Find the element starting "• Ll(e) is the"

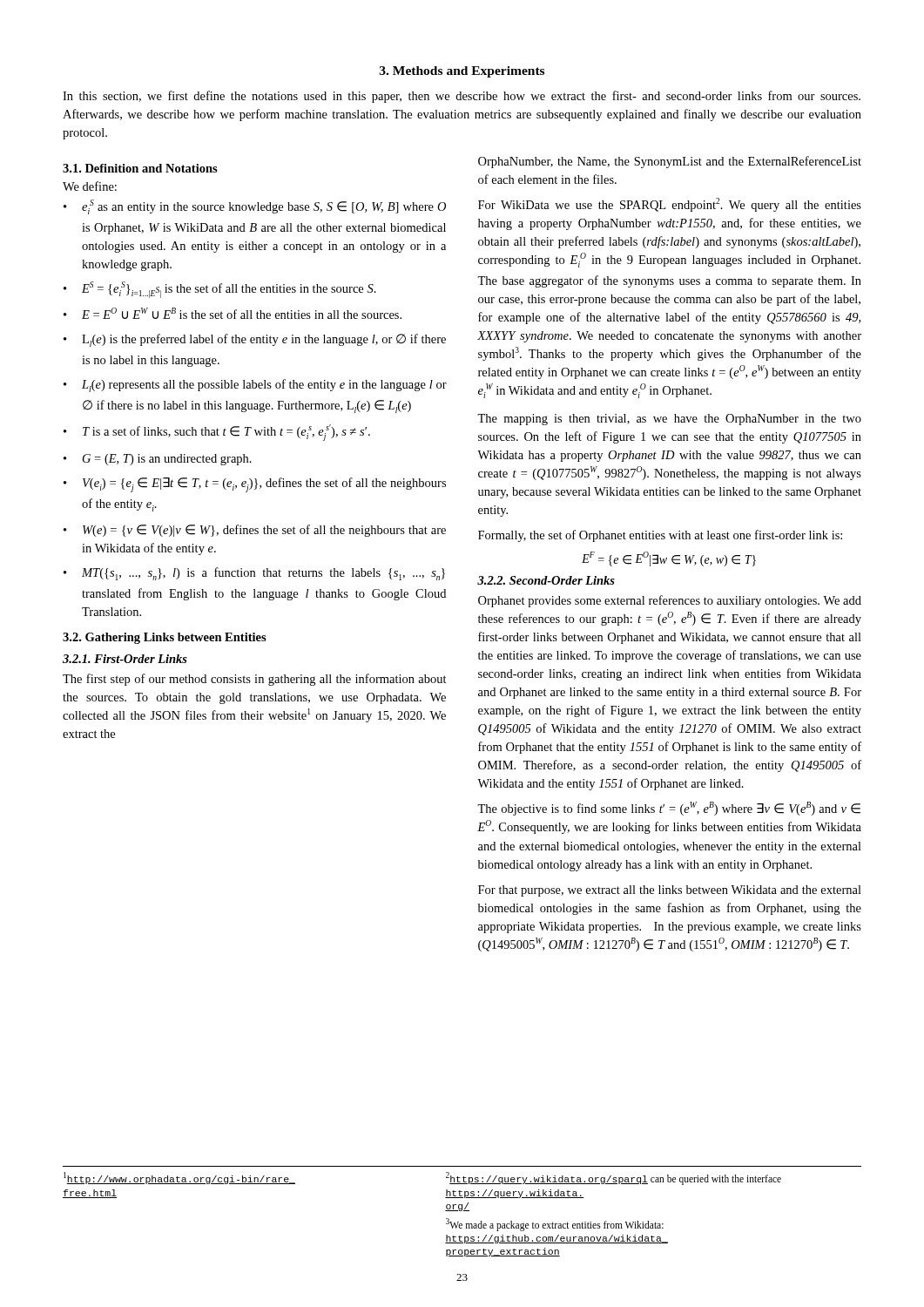click(255, 350)
